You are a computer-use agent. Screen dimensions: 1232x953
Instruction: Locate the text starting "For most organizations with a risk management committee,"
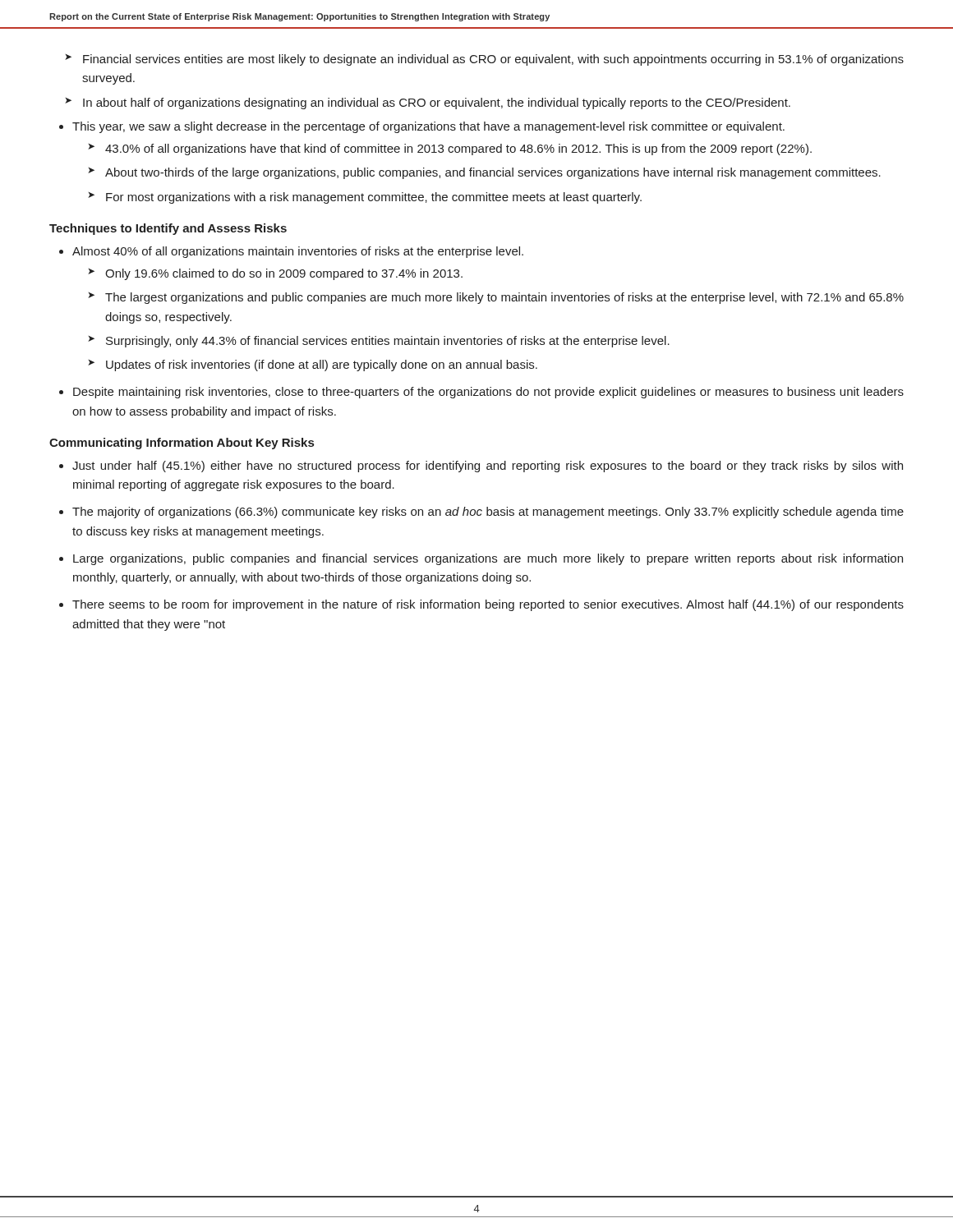click(x=374, y=196)
